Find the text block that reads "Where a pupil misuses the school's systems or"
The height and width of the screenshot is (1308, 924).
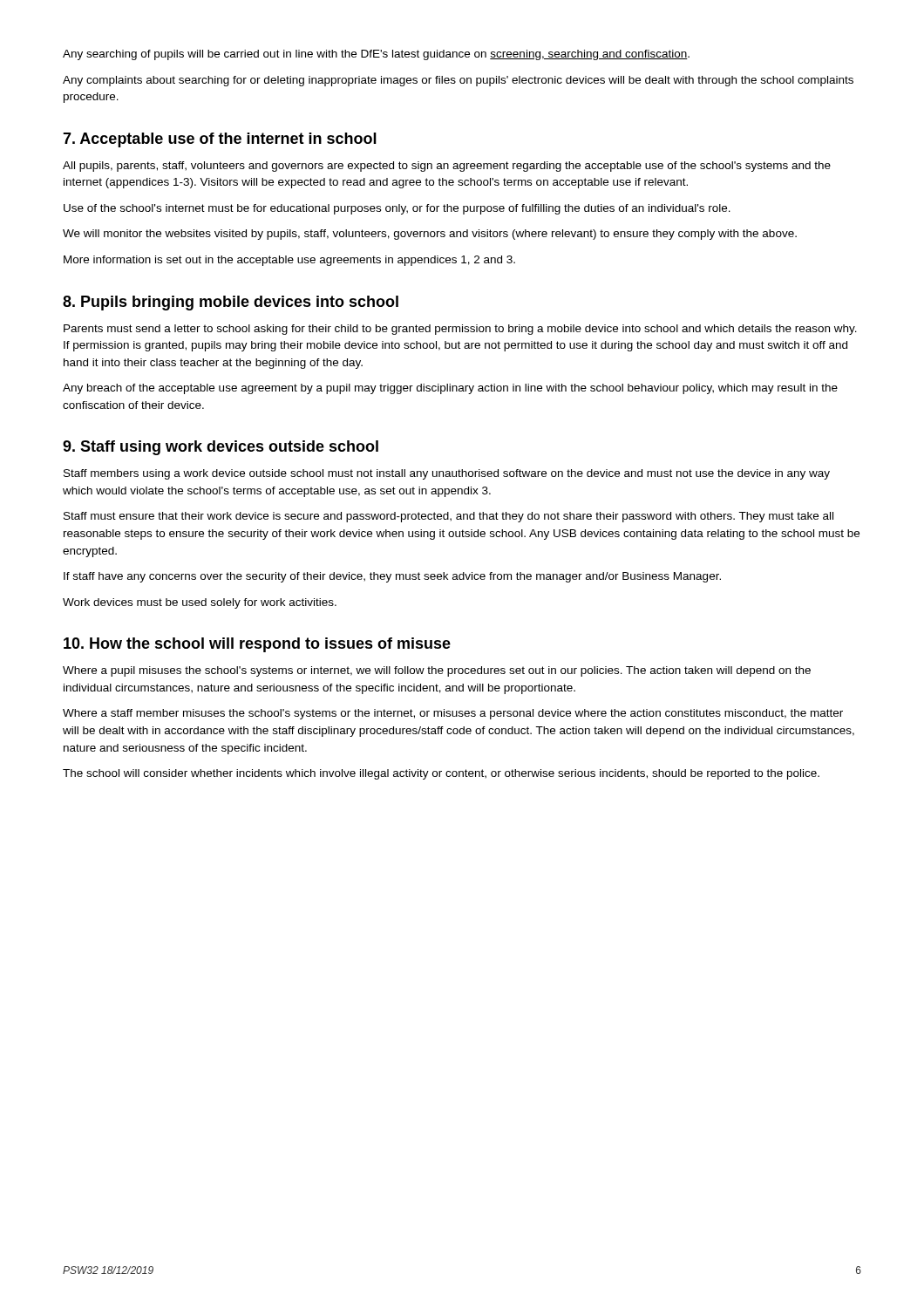(437, 679)
